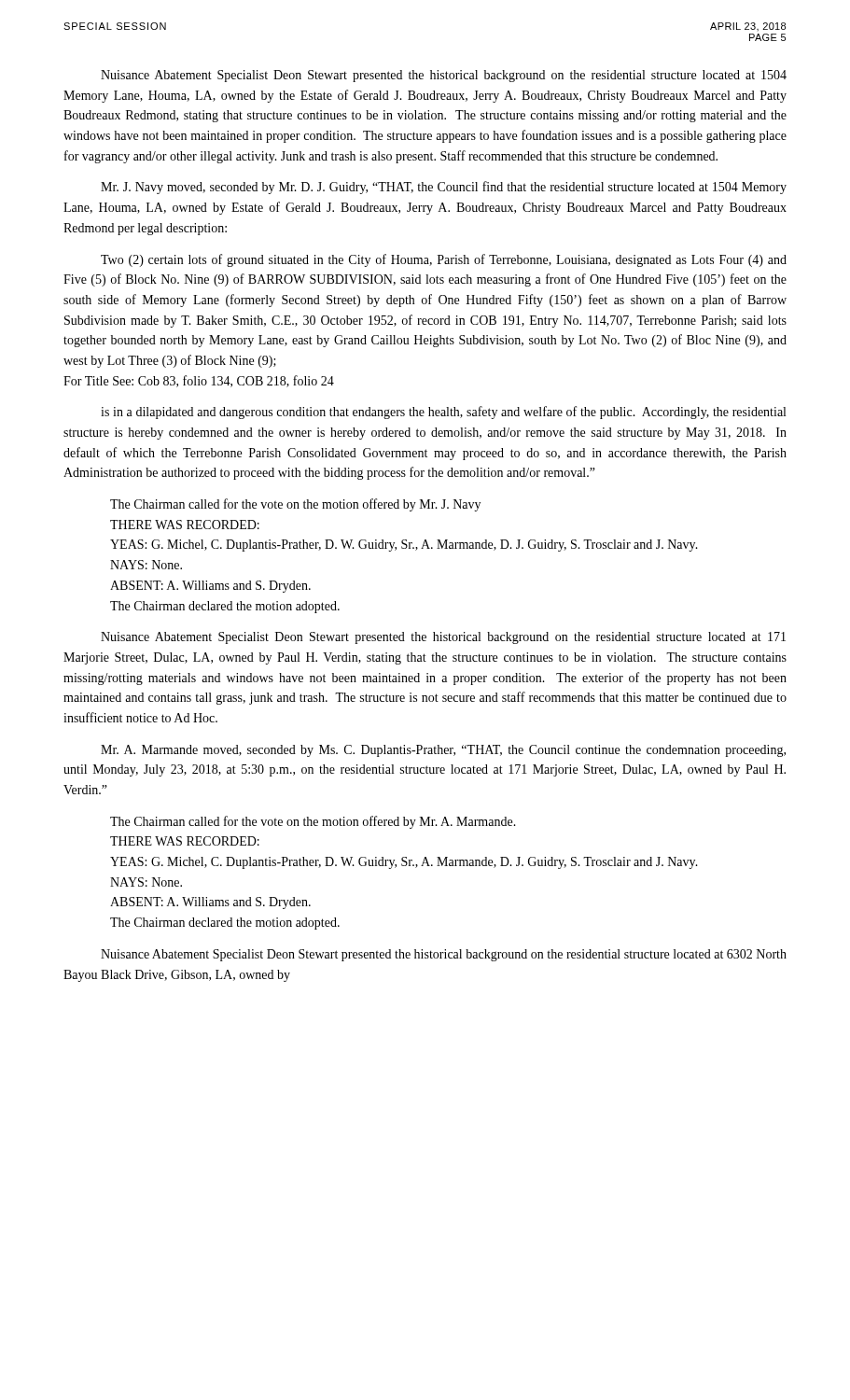Point to the passage starting "Mr. A. Marmande moved, seconded by Ms. C."
The width and height of the screenshot is (850, 1400).
pyautogui.click(x=425, y=770)
